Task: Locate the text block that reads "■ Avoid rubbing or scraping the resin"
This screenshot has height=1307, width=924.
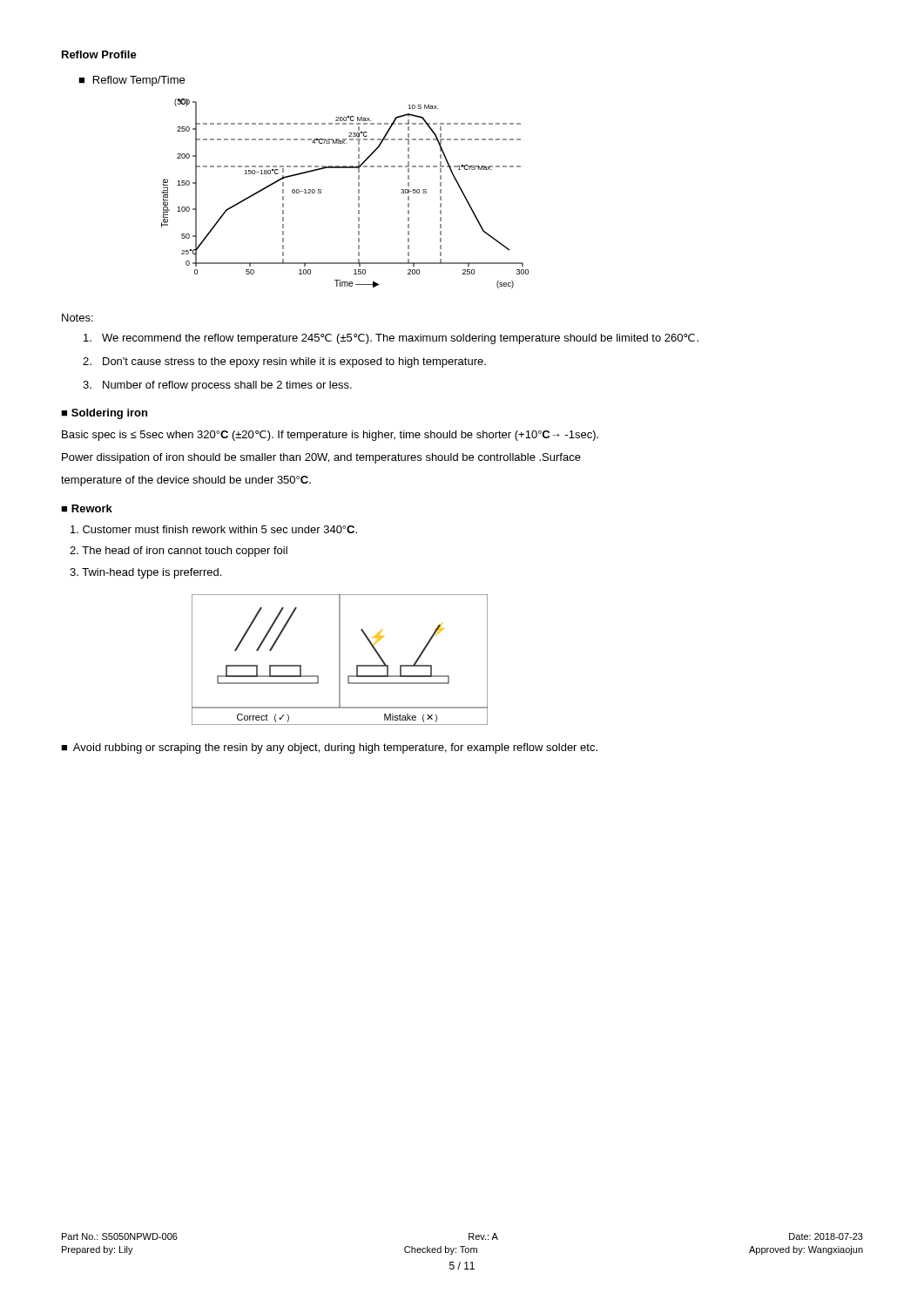Action: pos(330,748)
